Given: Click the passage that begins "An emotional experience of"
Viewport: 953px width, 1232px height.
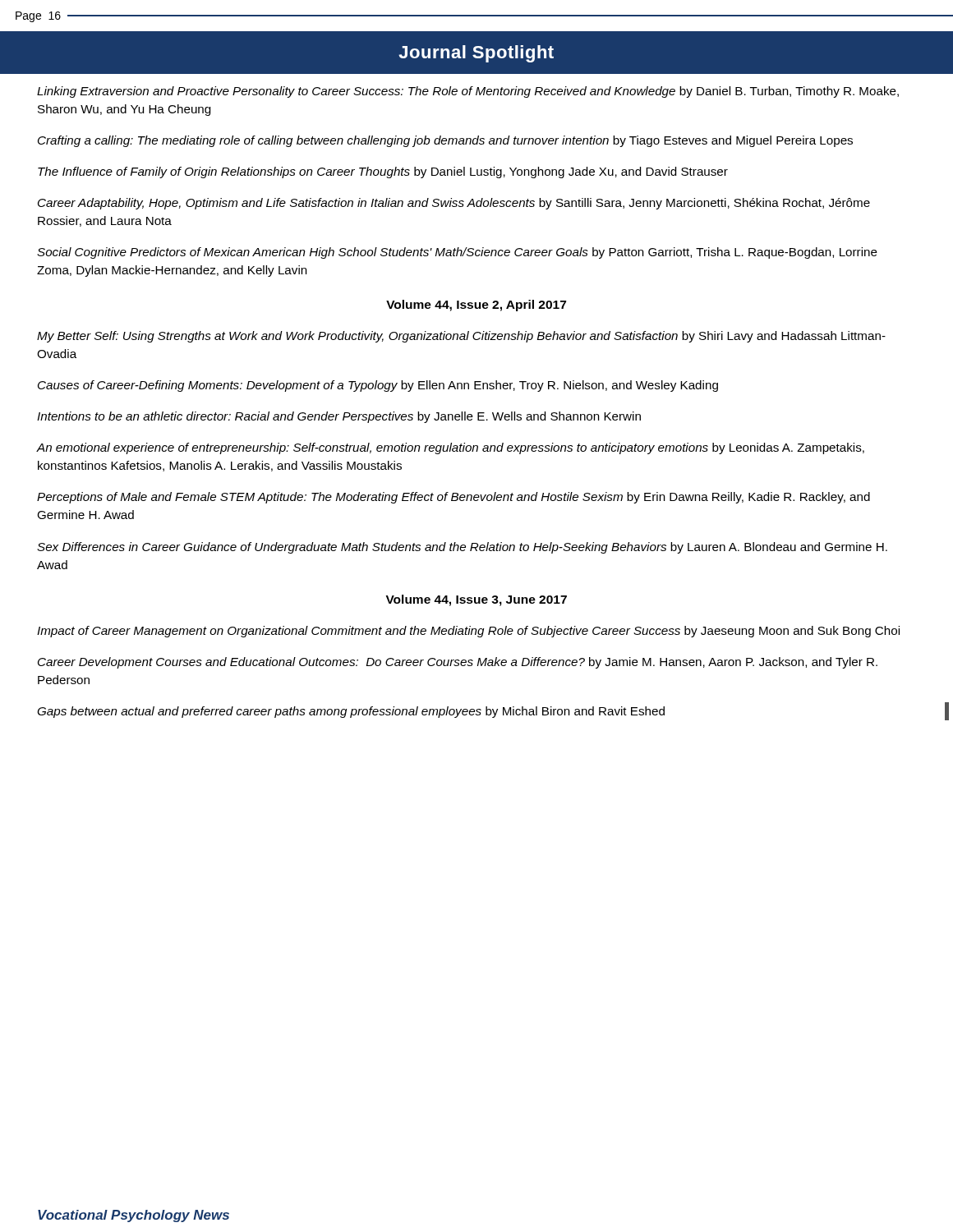Looking at the screenshot, I should tap(451, 457).
